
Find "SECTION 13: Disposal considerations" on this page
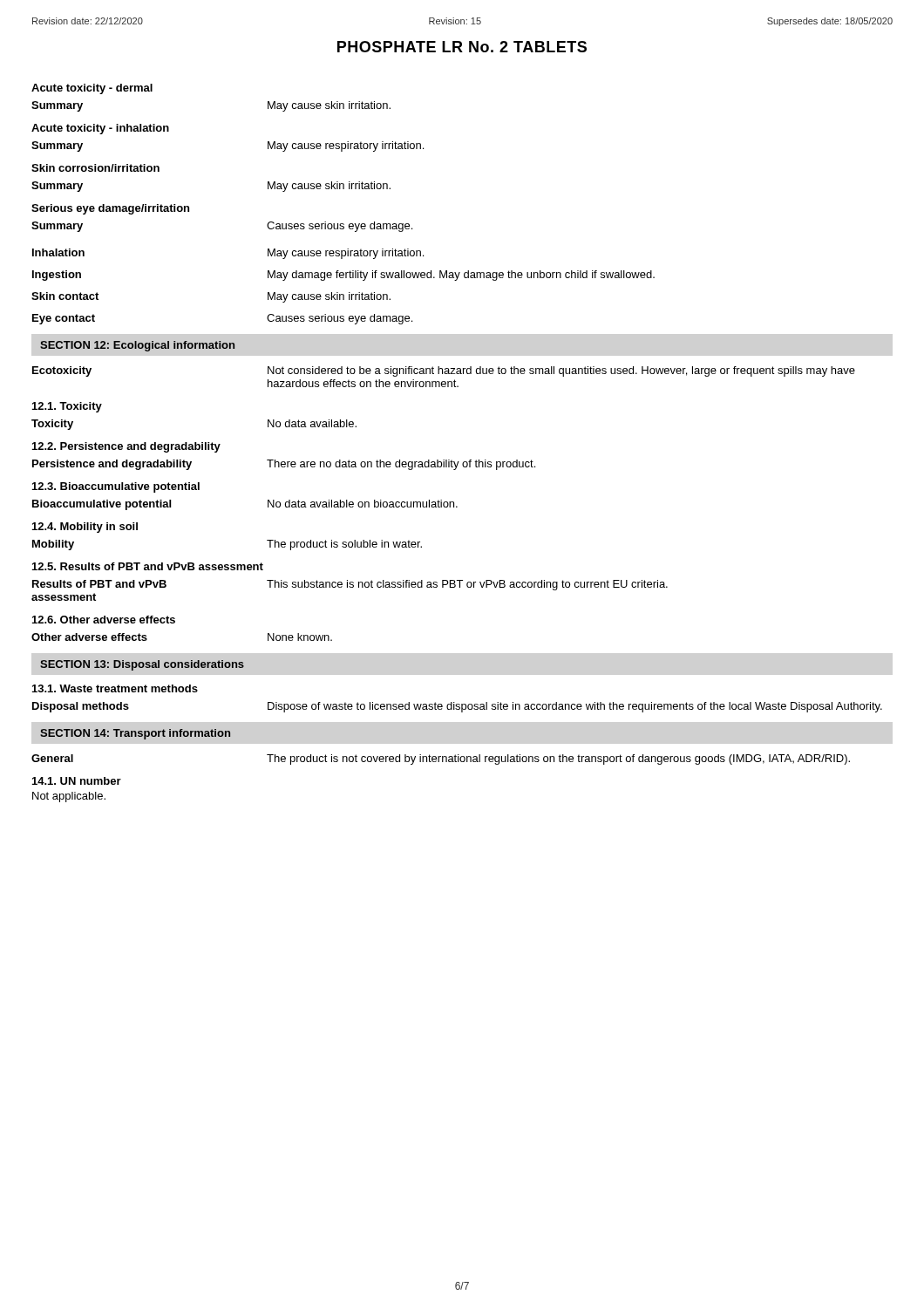(142, 664)
